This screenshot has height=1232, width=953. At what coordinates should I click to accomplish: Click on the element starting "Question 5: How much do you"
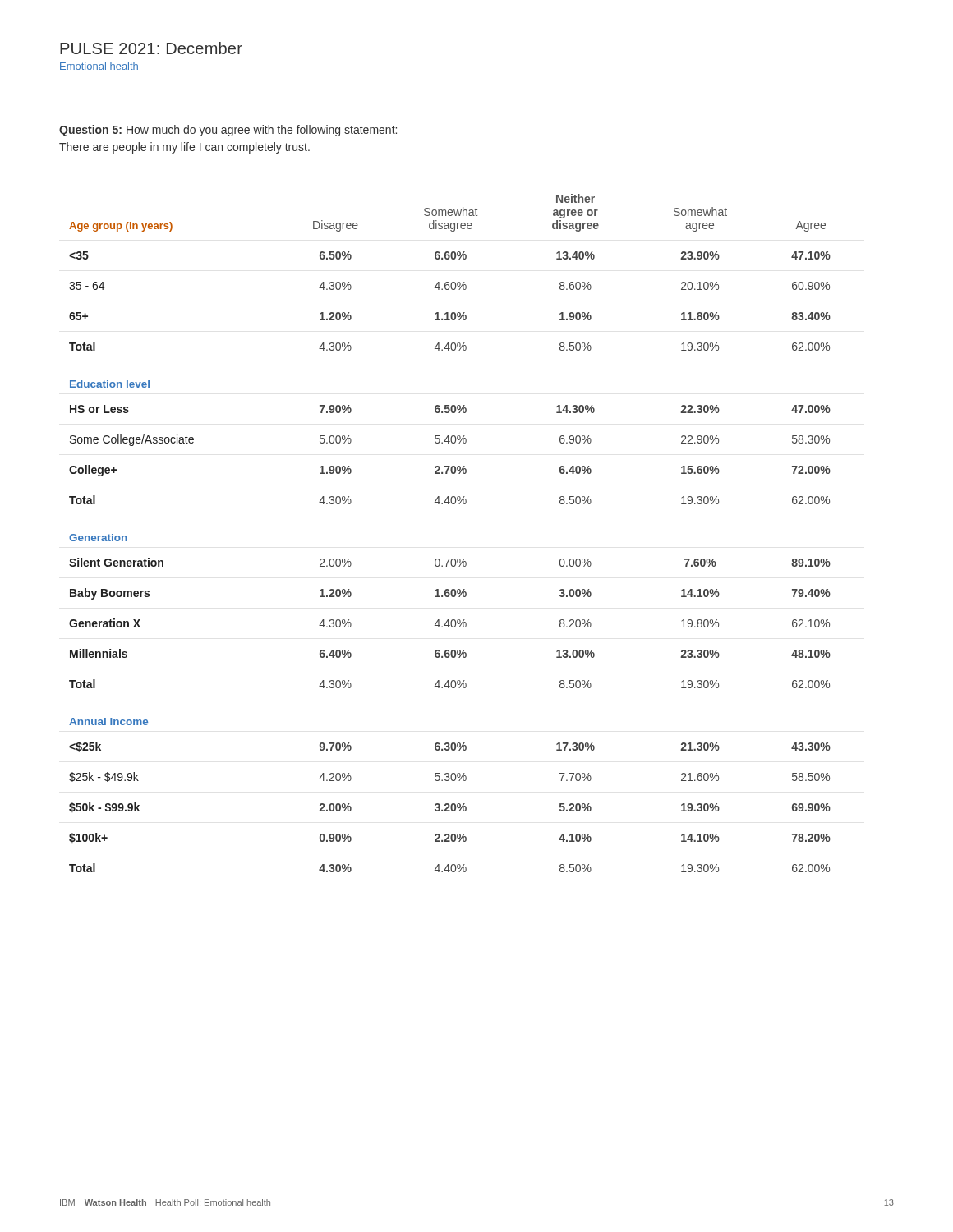coord(229,138)
